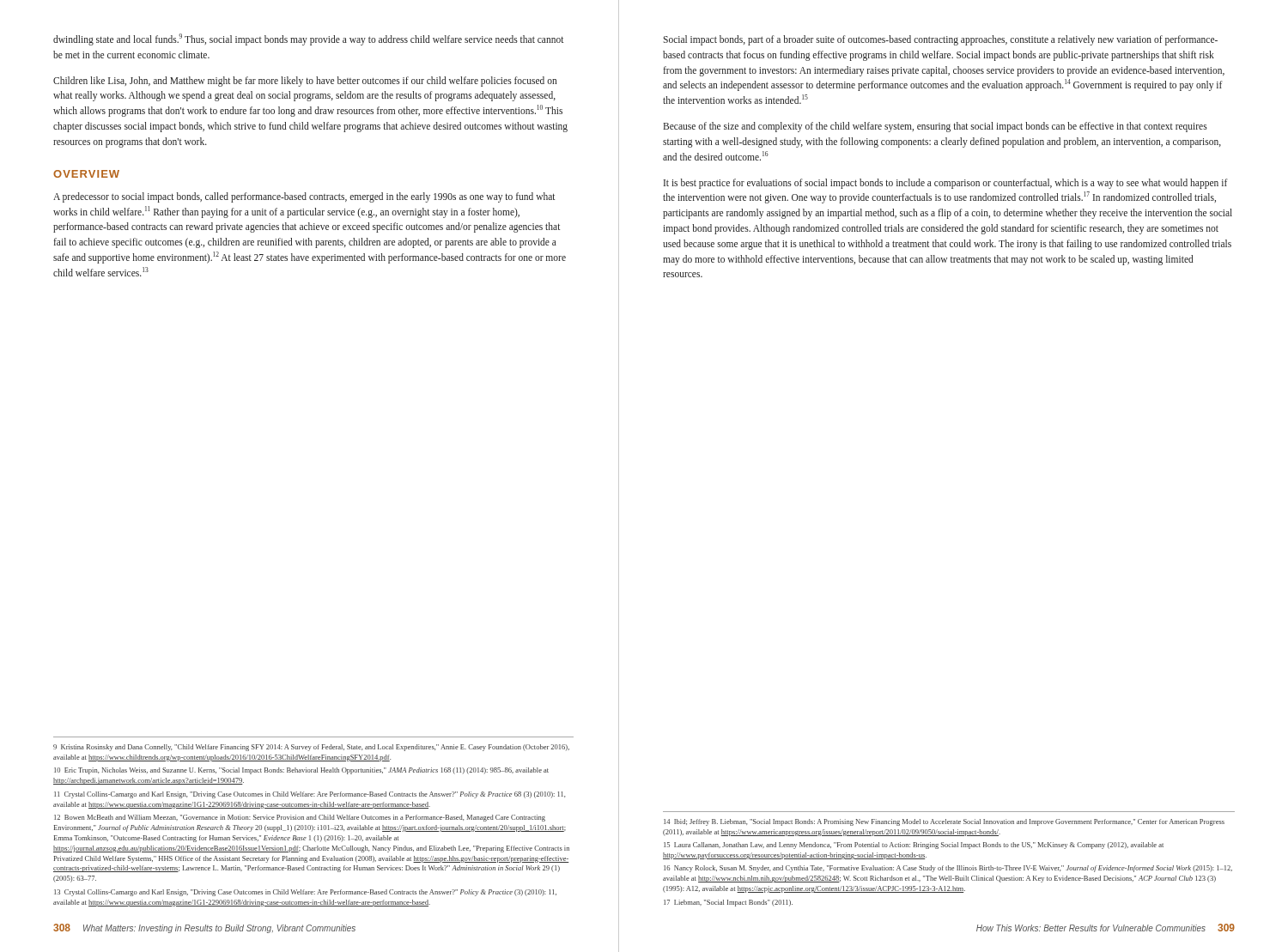The width and height of the screenshot is (1288, 952).
Task: Find the block on this page that starts "Because of the"
Action: (x=949, y=142)
